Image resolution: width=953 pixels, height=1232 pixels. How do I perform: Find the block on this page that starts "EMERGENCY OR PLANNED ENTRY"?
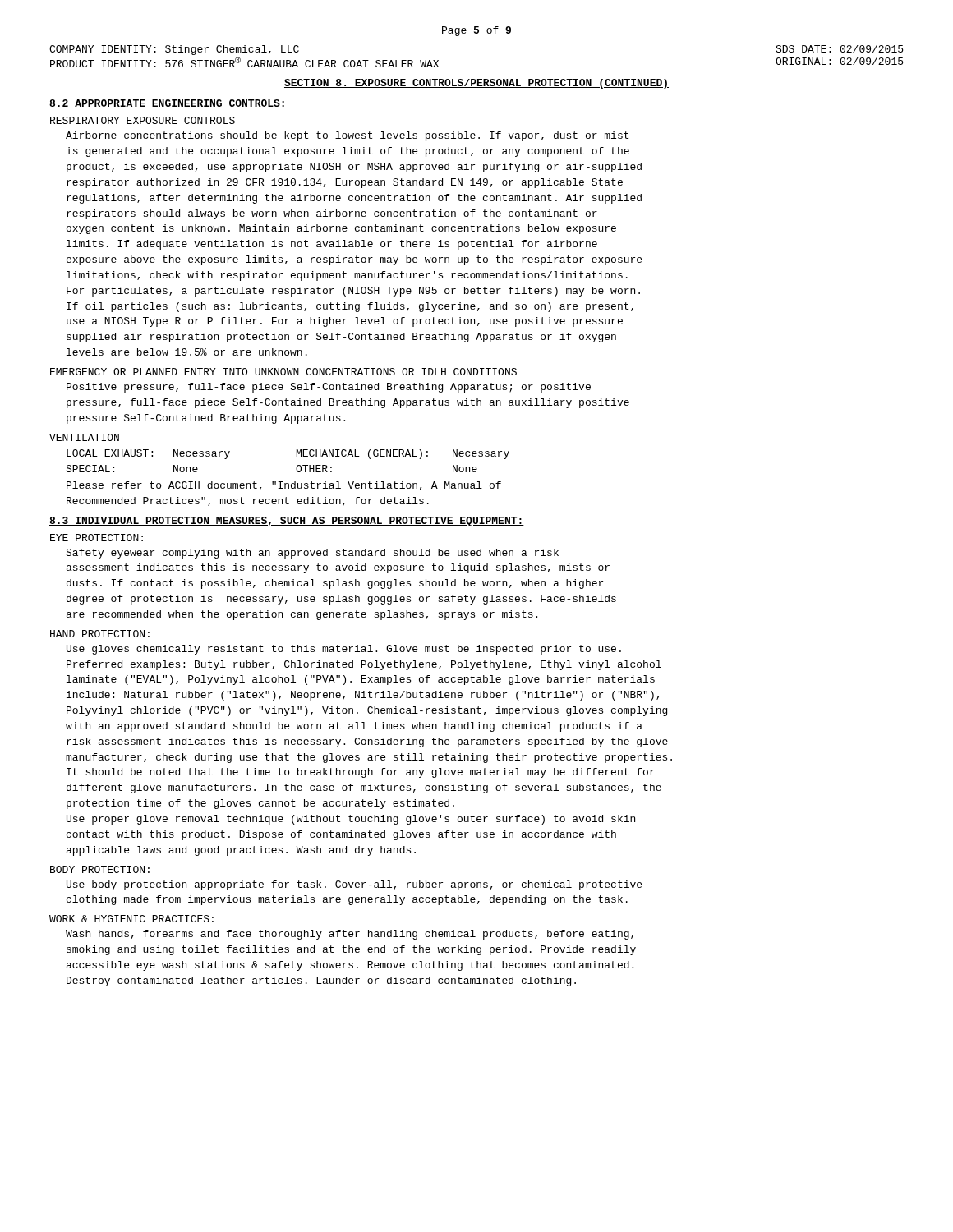(x=283, y=372)
